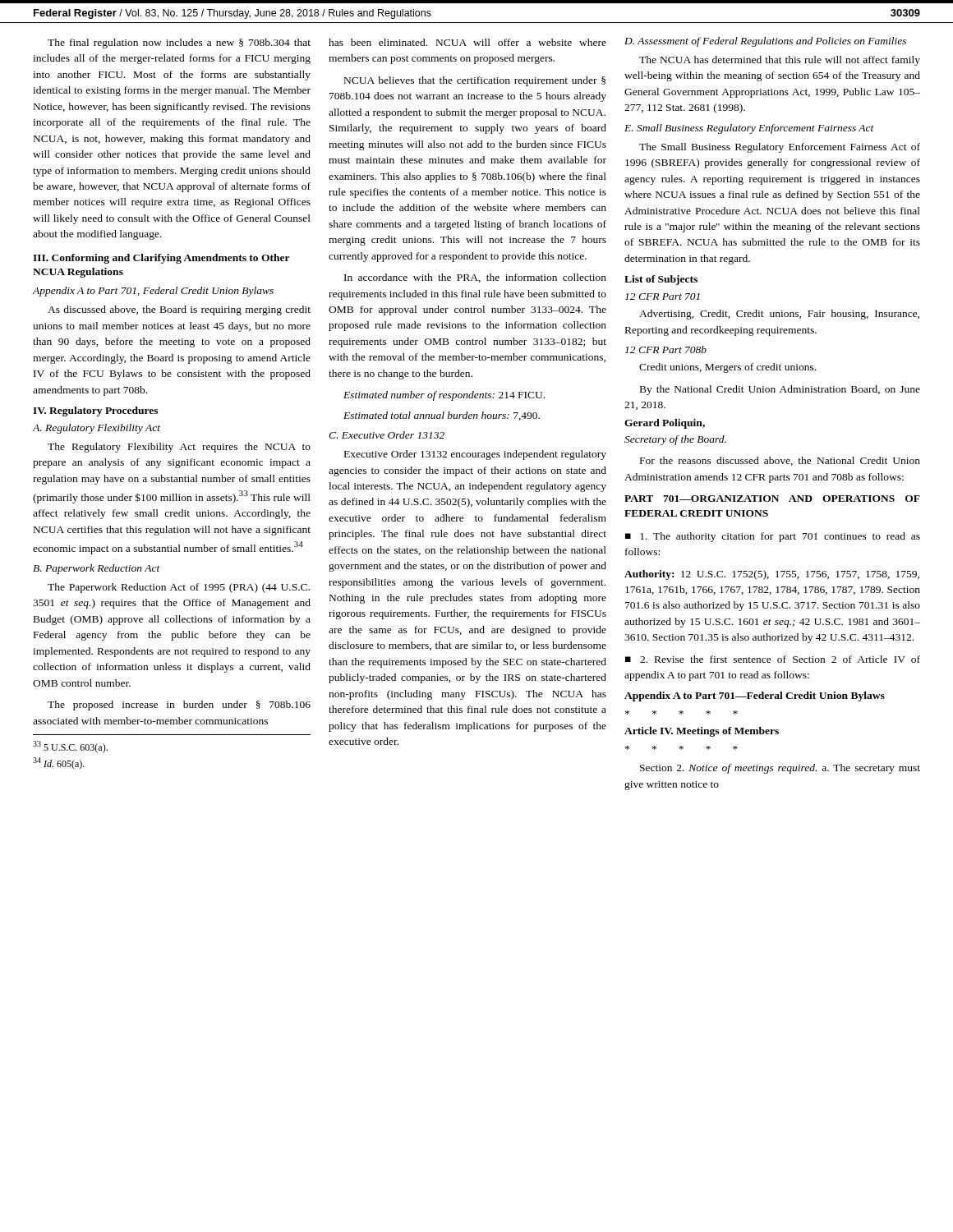The width and height of the screenshot is (953, 1232).
Task: Locate the region starting "As discussed above, the Board is requiring merging"
Action: 172,350
